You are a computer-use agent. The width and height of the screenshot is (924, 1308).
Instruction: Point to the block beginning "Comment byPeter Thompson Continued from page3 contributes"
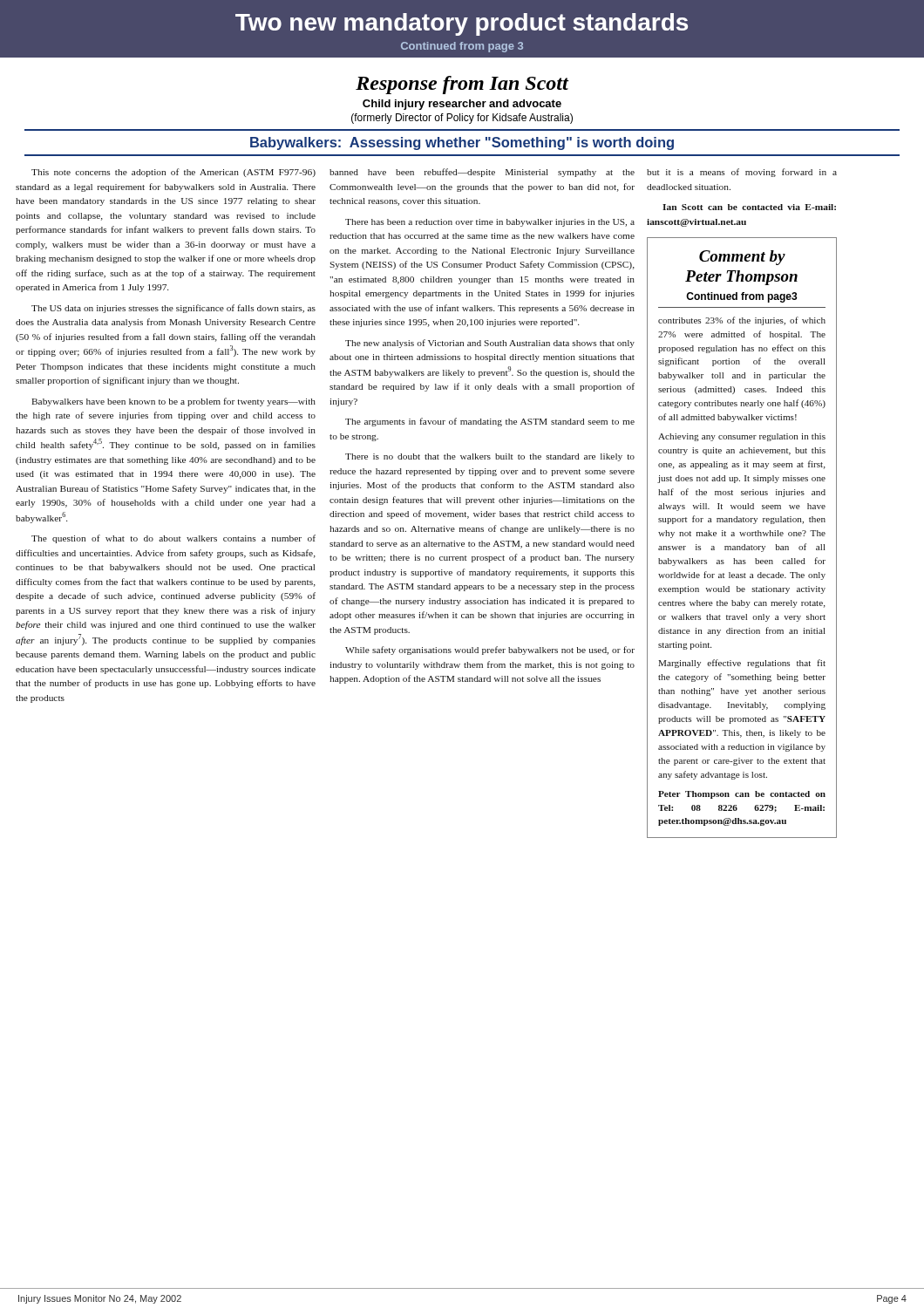pyautogui.click(x=742, y=538)
